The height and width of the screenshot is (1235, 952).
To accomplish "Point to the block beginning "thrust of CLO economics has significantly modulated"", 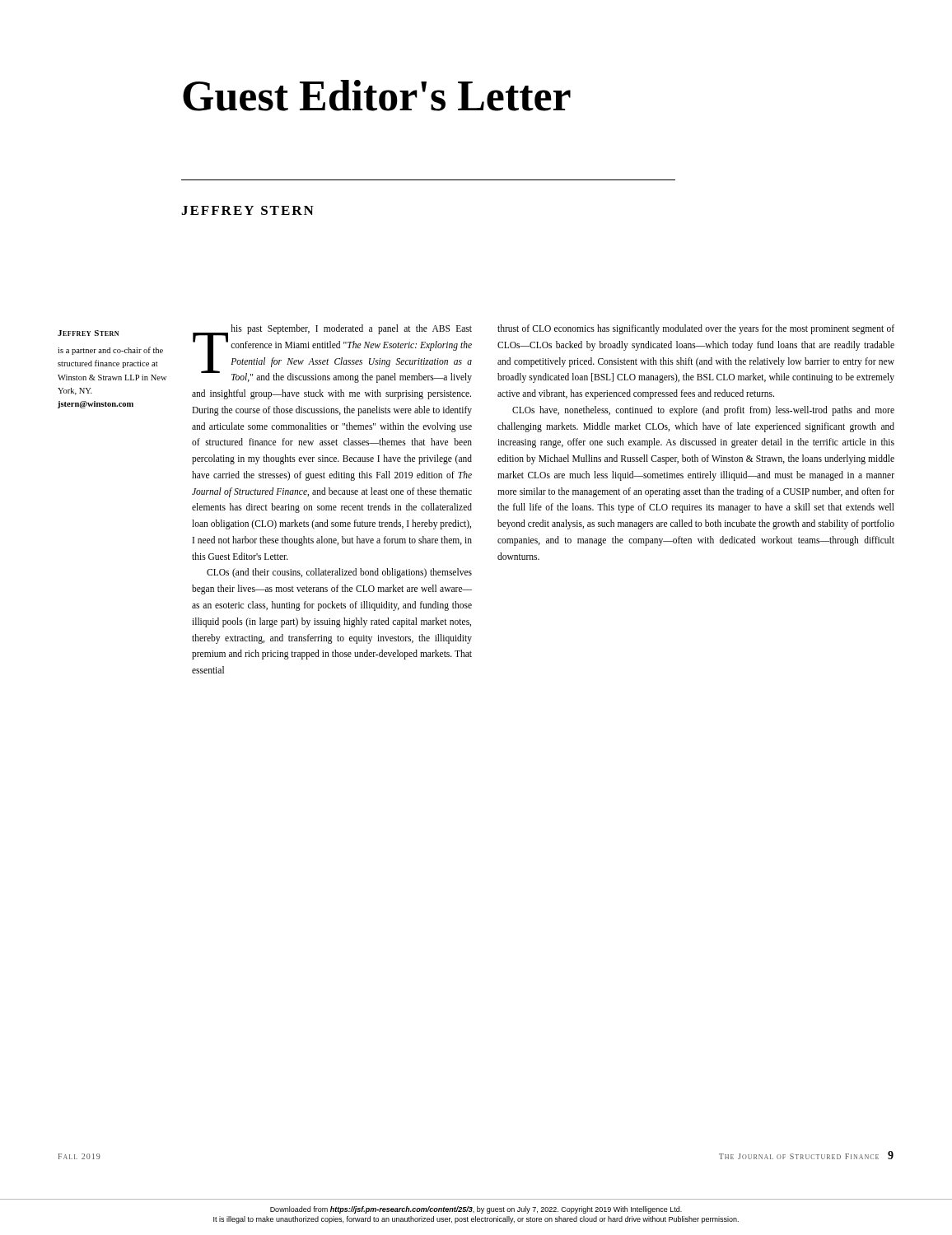I will click(696, 443).
